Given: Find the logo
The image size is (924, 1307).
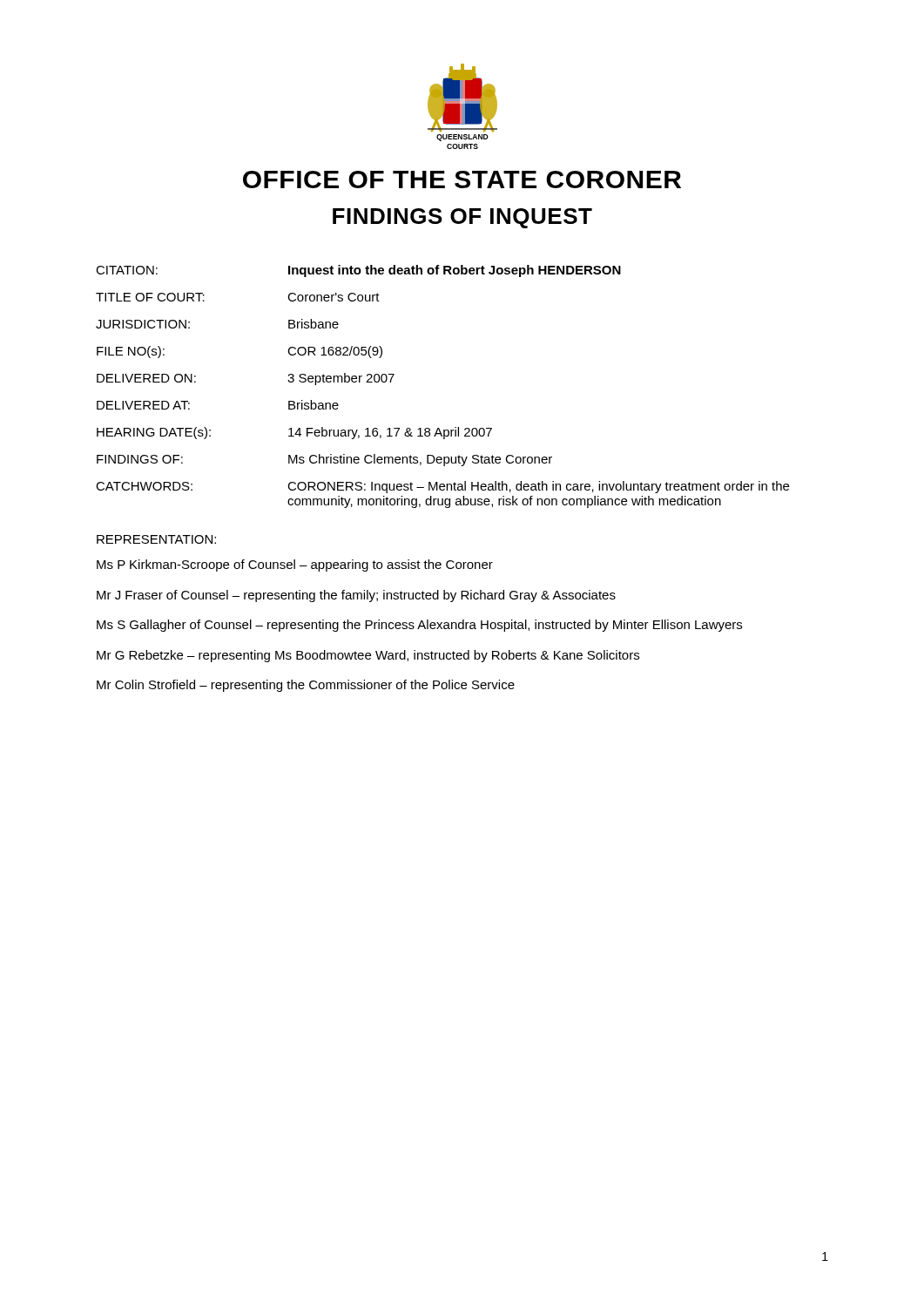Looking at the screenshot, I should [x=462, y=104].
